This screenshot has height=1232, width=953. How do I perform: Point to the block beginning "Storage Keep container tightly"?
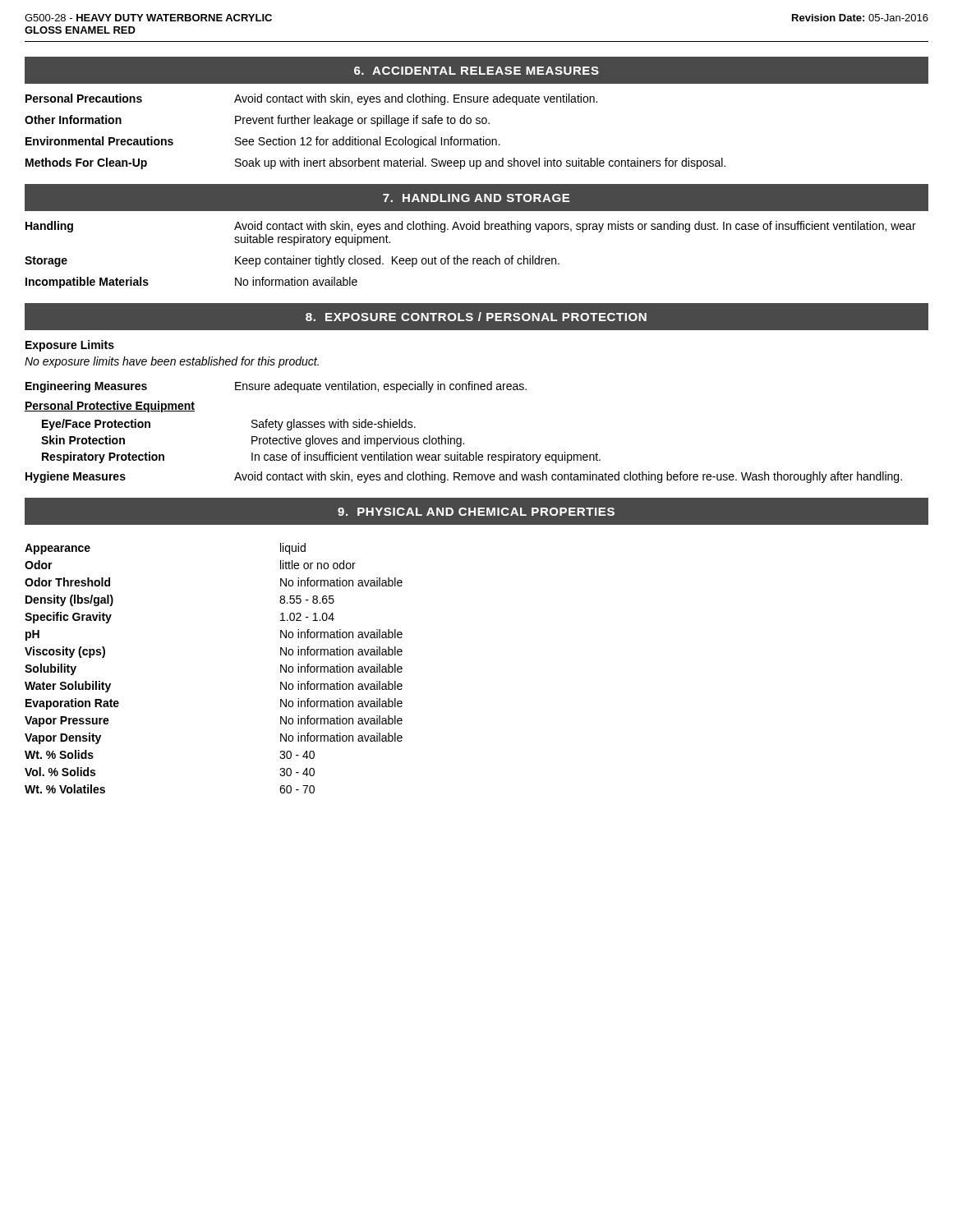coord(476,260)
